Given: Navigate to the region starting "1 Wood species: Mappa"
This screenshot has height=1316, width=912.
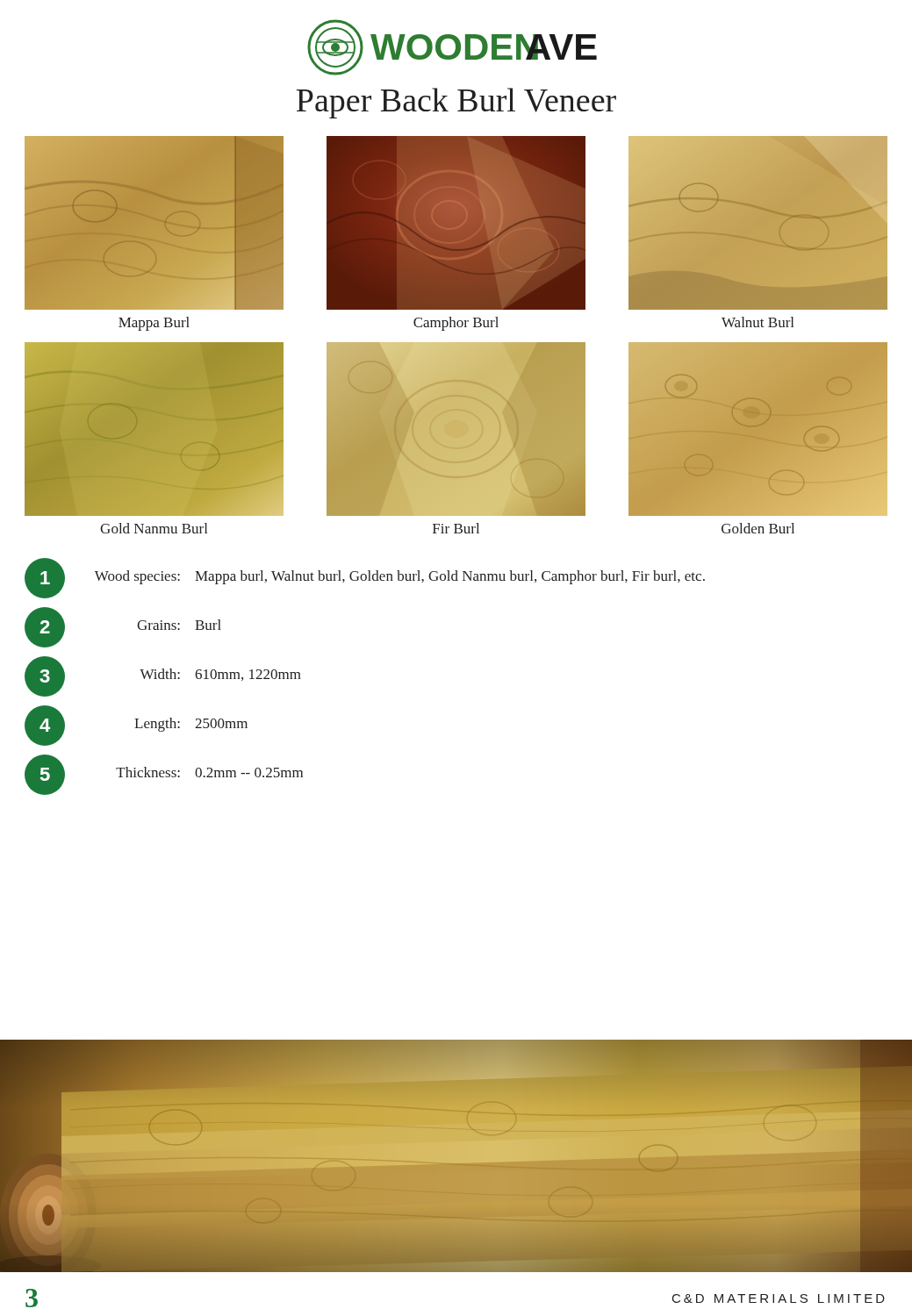Looking at the screenshot, I should pyautogui.click(x=365, y=578).
